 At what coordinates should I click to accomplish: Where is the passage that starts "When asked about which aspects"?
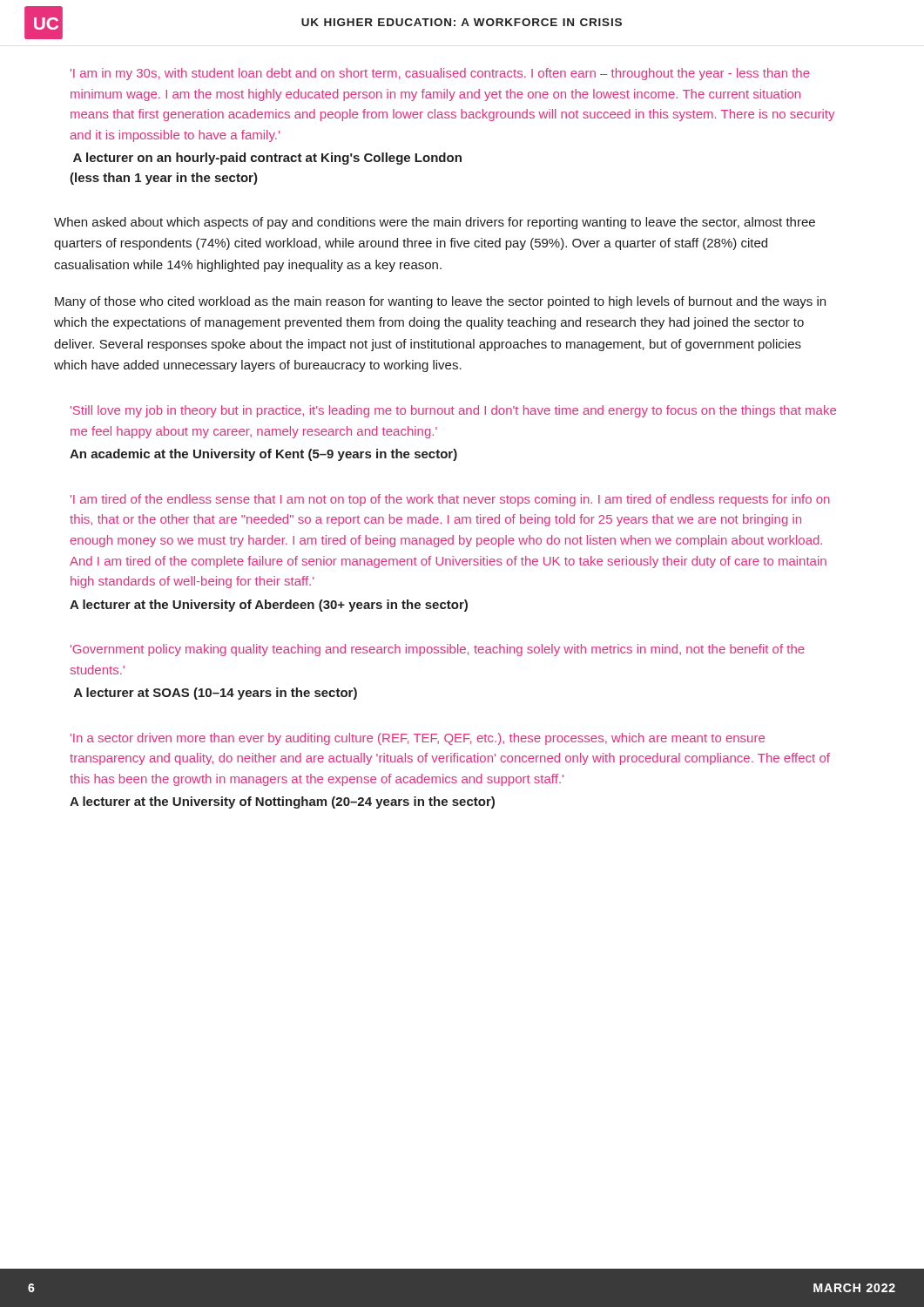435,243
